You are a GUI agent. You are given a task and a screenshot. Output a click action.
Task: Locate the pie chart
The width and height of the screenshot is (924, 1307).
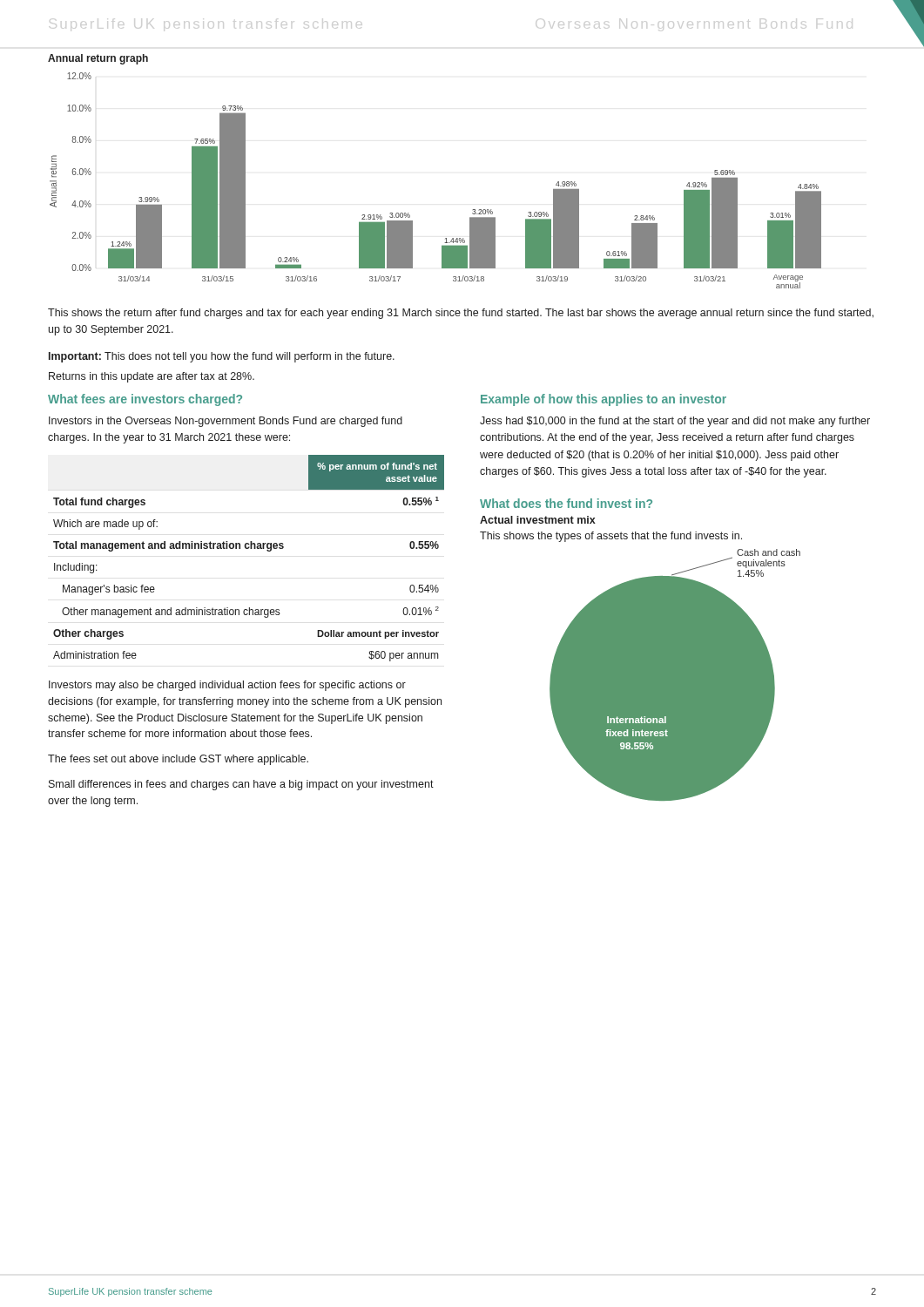[663, 684]
